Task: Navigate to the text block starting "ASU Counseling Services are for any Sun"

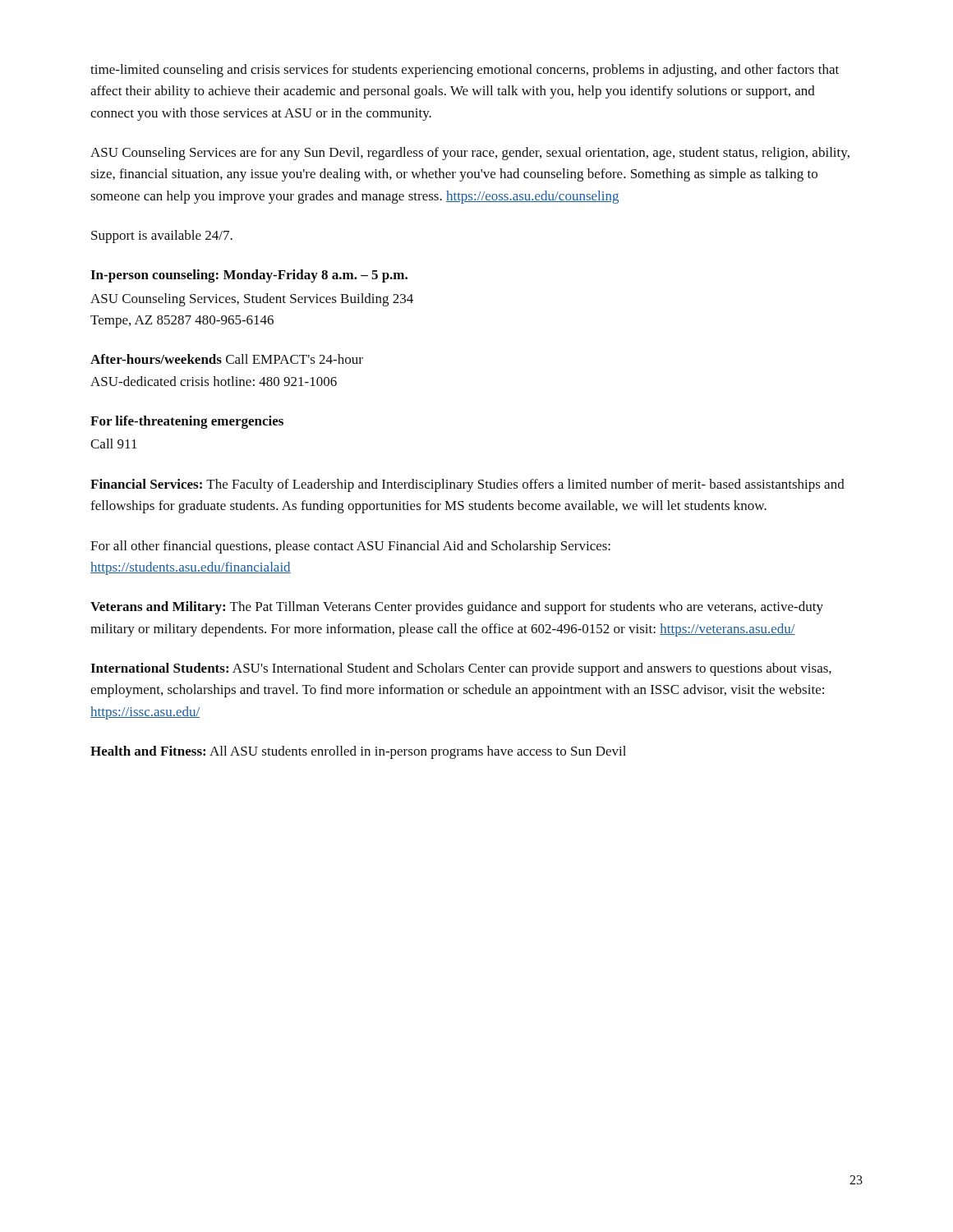Action: click(470, 174)
